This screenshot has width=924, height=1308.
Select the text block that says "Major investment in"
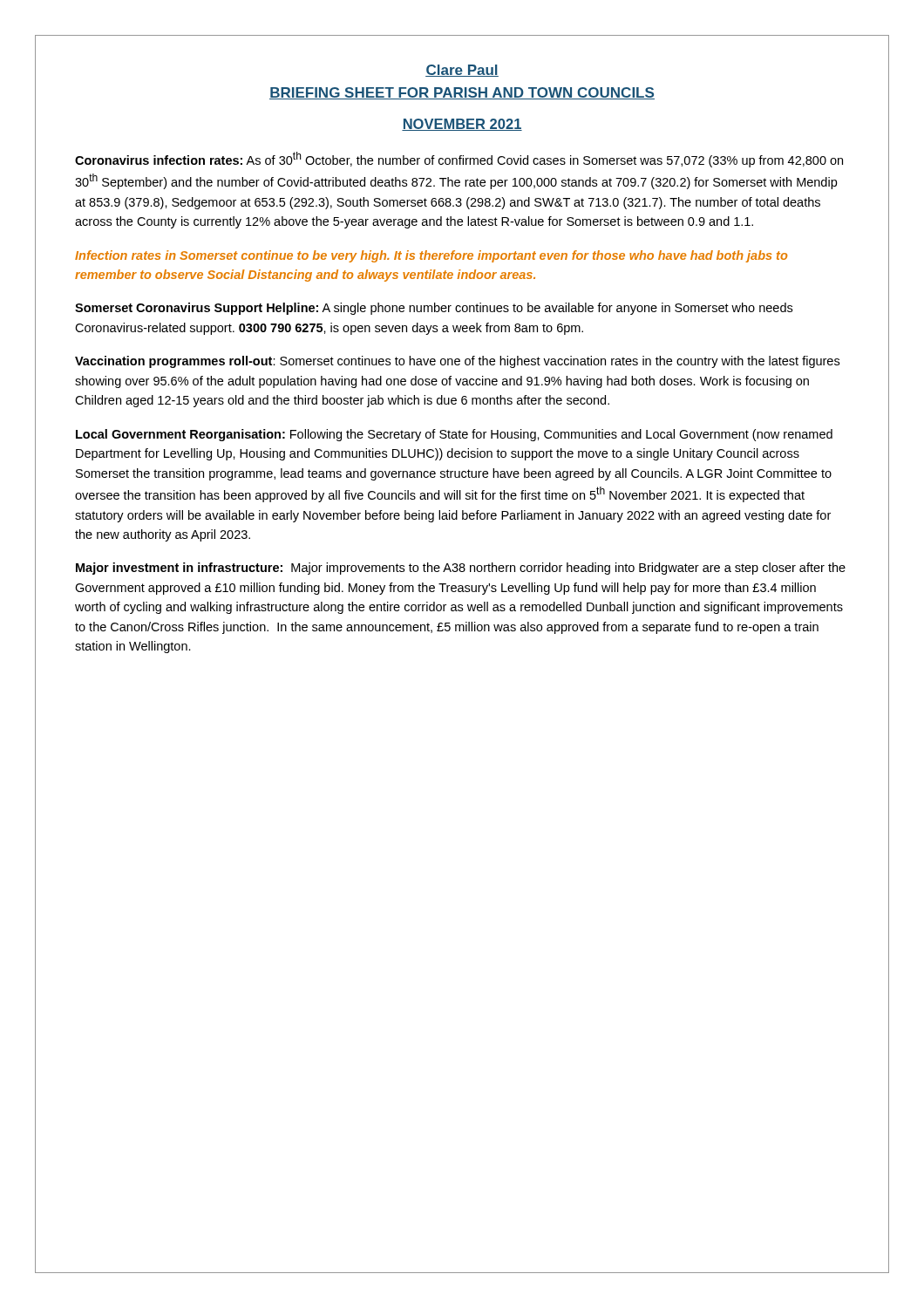tap(460, 607)
